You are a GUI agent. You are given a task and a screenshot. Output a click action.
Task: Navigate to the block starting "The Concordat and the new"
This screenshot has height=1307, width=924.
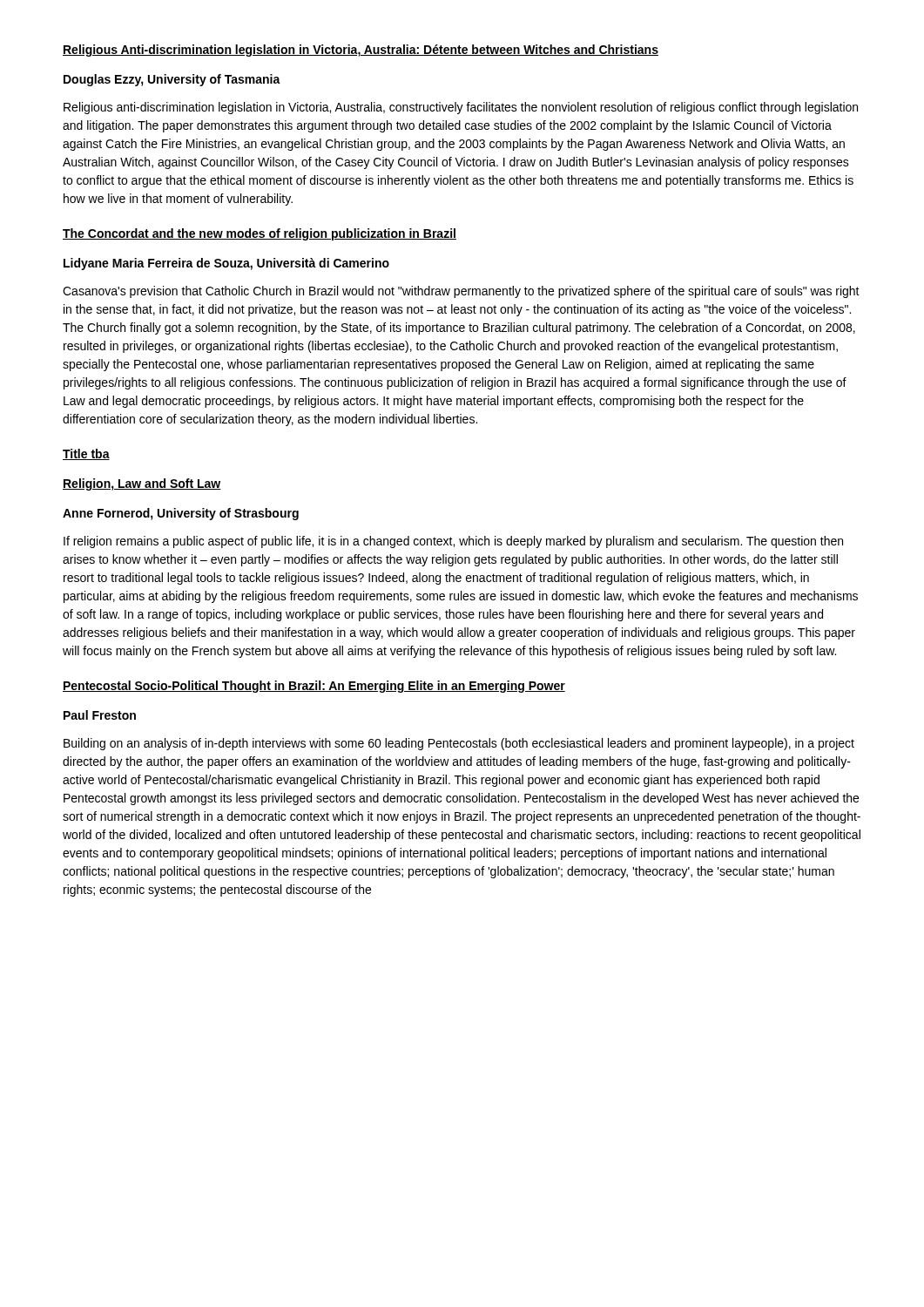260,234
